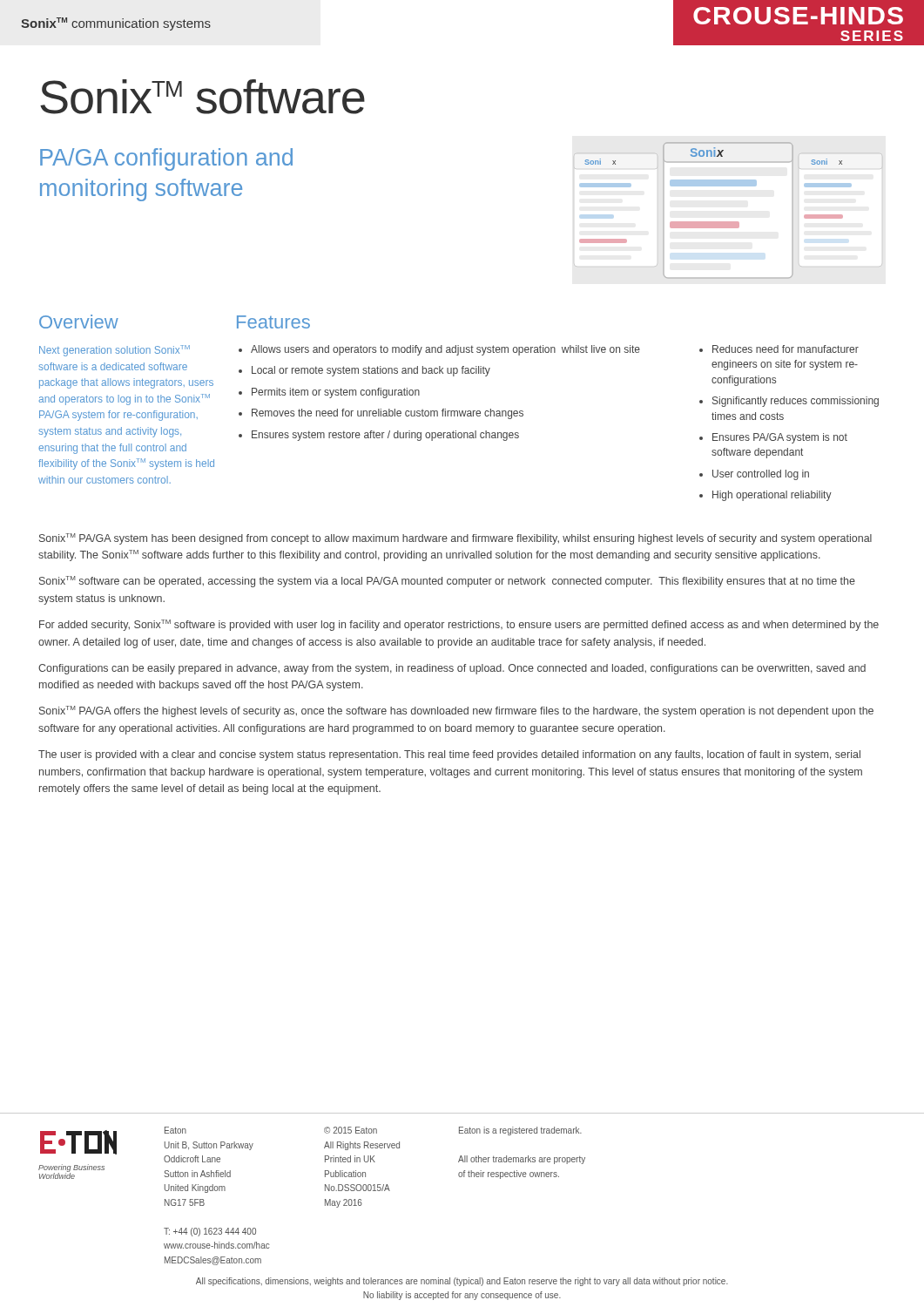This screenshot has width=924, height=1307.
Task: Navigate to the region starting "High operational reliability"
Action: coord(771,495)
